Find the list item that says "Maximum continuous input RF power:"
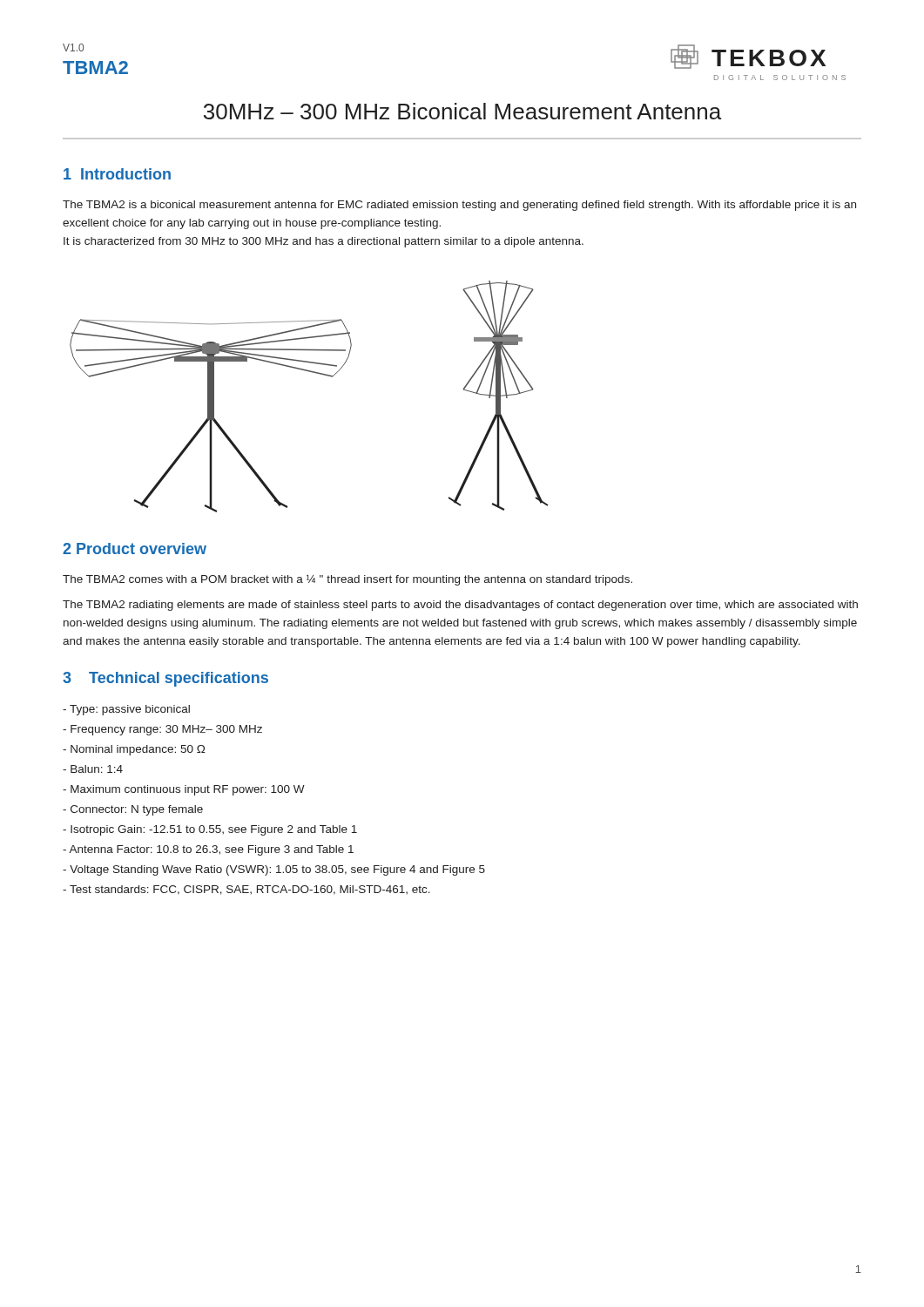 click(x=184, y=789)
